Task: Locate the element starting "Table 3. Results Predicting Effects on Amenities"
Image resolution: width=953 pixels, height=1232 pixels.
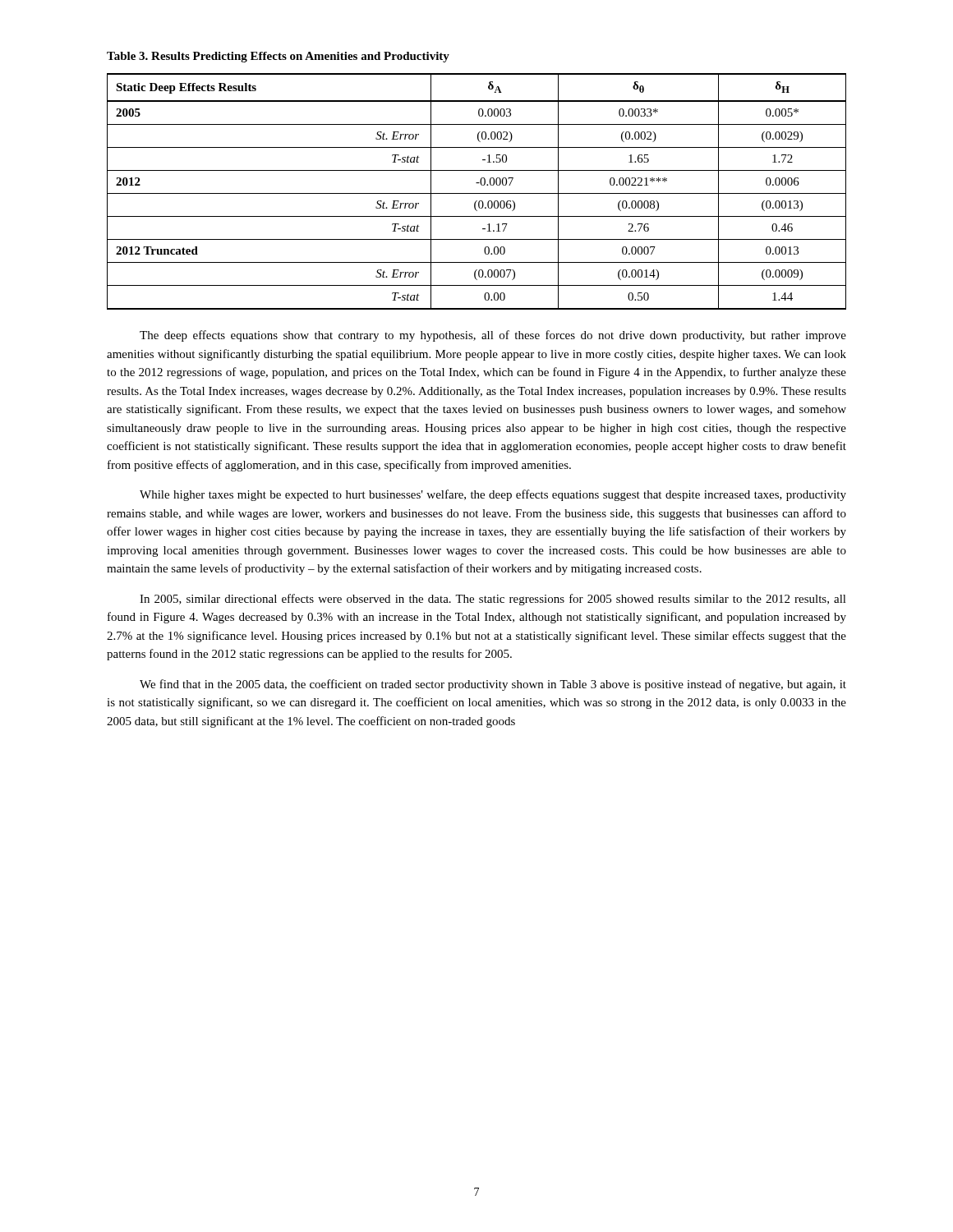Action: (278, 56)
